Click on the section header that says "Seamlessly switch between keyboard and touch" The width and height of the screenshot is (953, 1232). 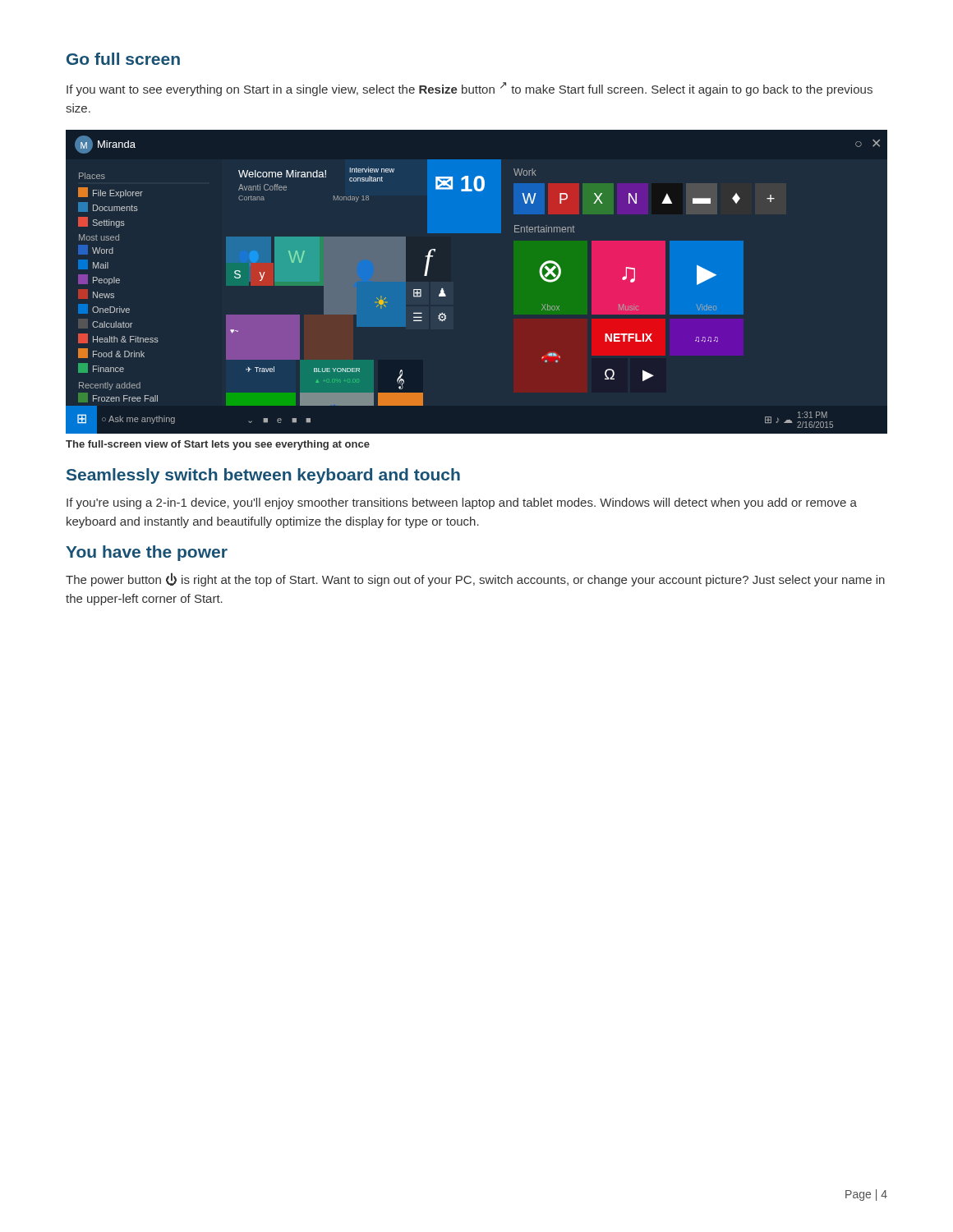point(263,474)
